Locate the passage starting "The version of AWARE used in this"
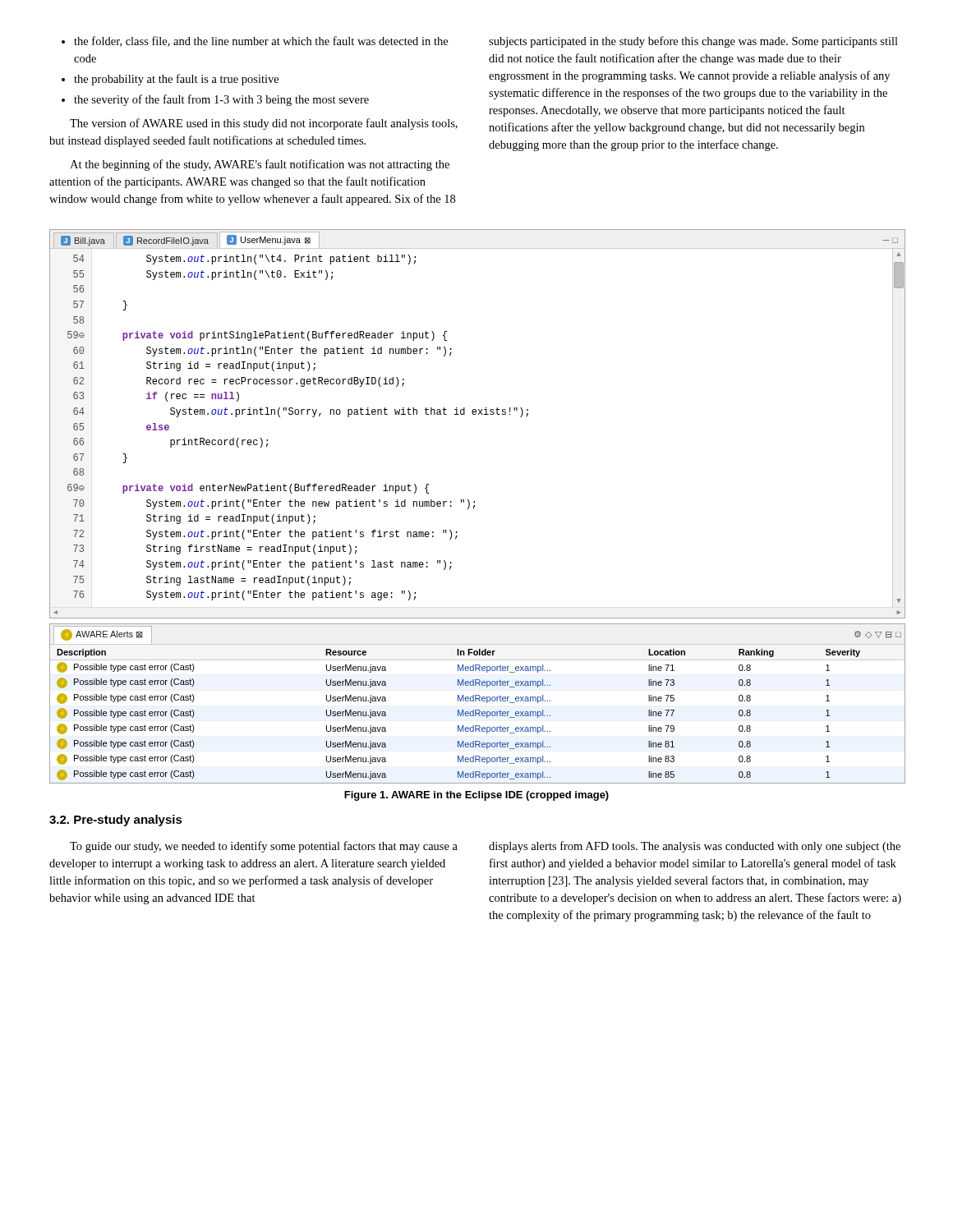Screen dimensions: 1232x953 [254, 132]
